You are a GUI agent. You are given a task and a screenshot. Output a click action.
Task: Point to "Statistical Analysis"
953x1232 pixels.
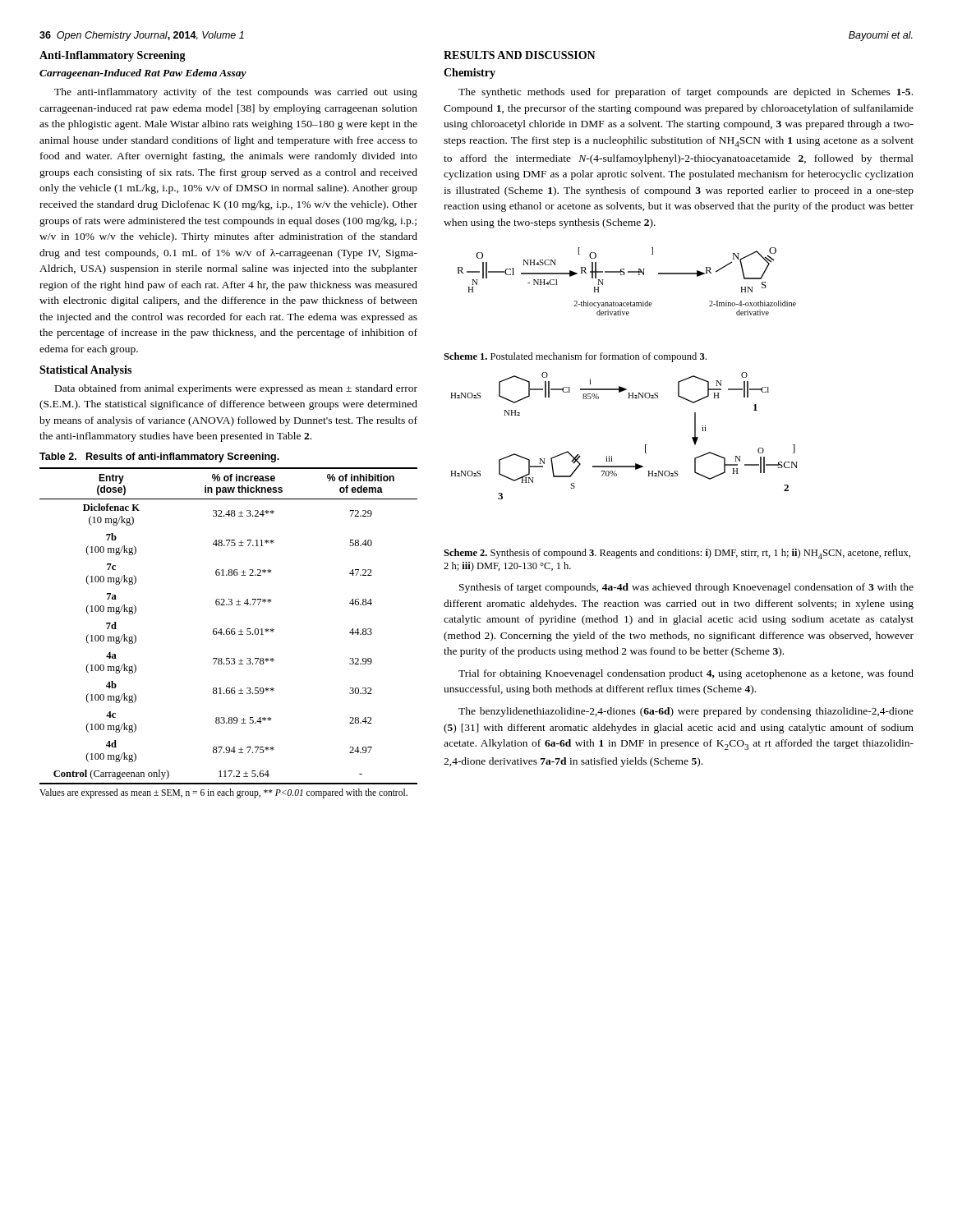click(85, 371)
